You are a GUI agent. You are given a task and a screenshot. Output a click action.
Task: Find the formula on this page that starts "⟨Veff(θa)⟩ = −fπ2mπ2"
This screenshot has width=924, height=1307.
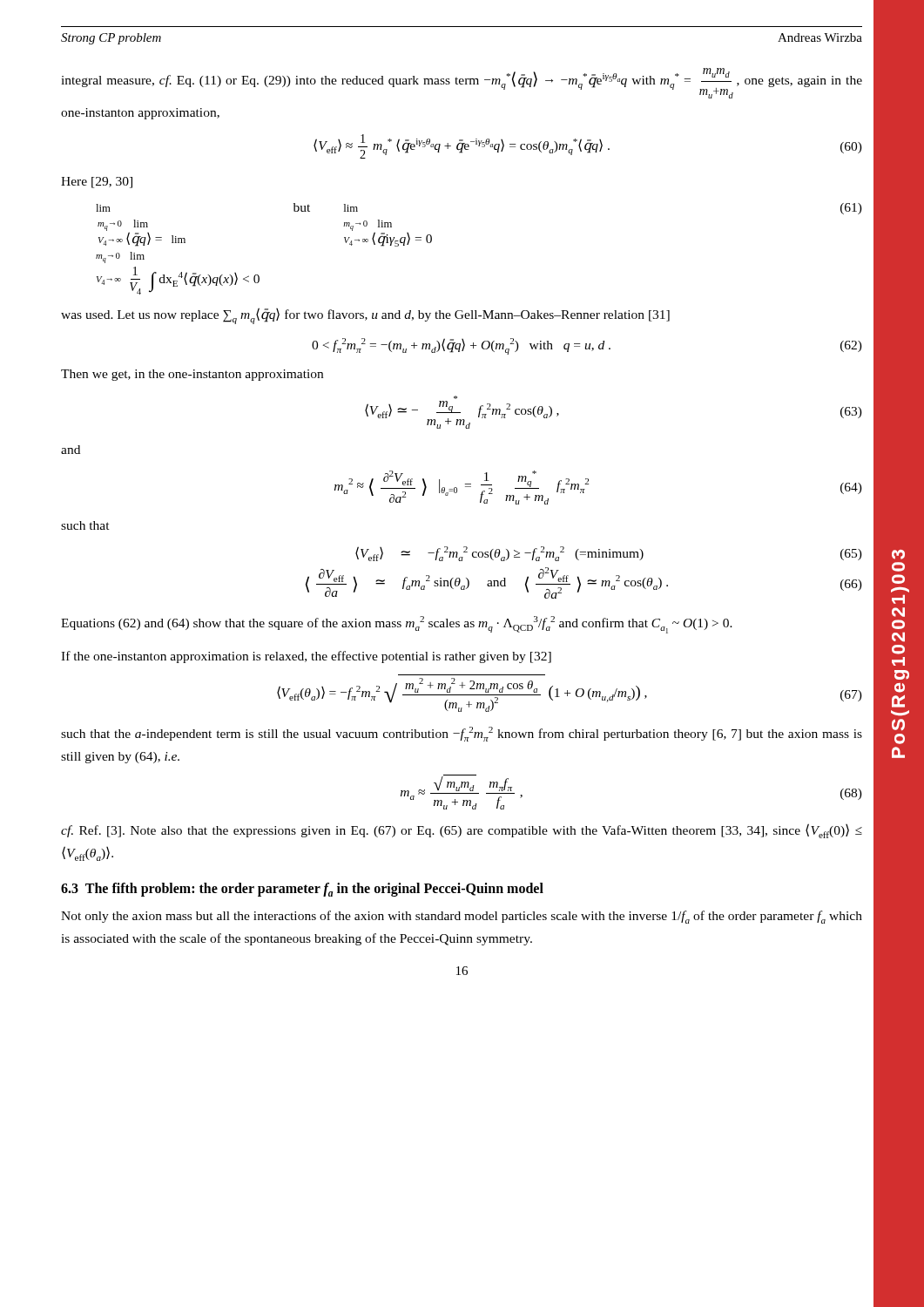click(x=462, y=694)
